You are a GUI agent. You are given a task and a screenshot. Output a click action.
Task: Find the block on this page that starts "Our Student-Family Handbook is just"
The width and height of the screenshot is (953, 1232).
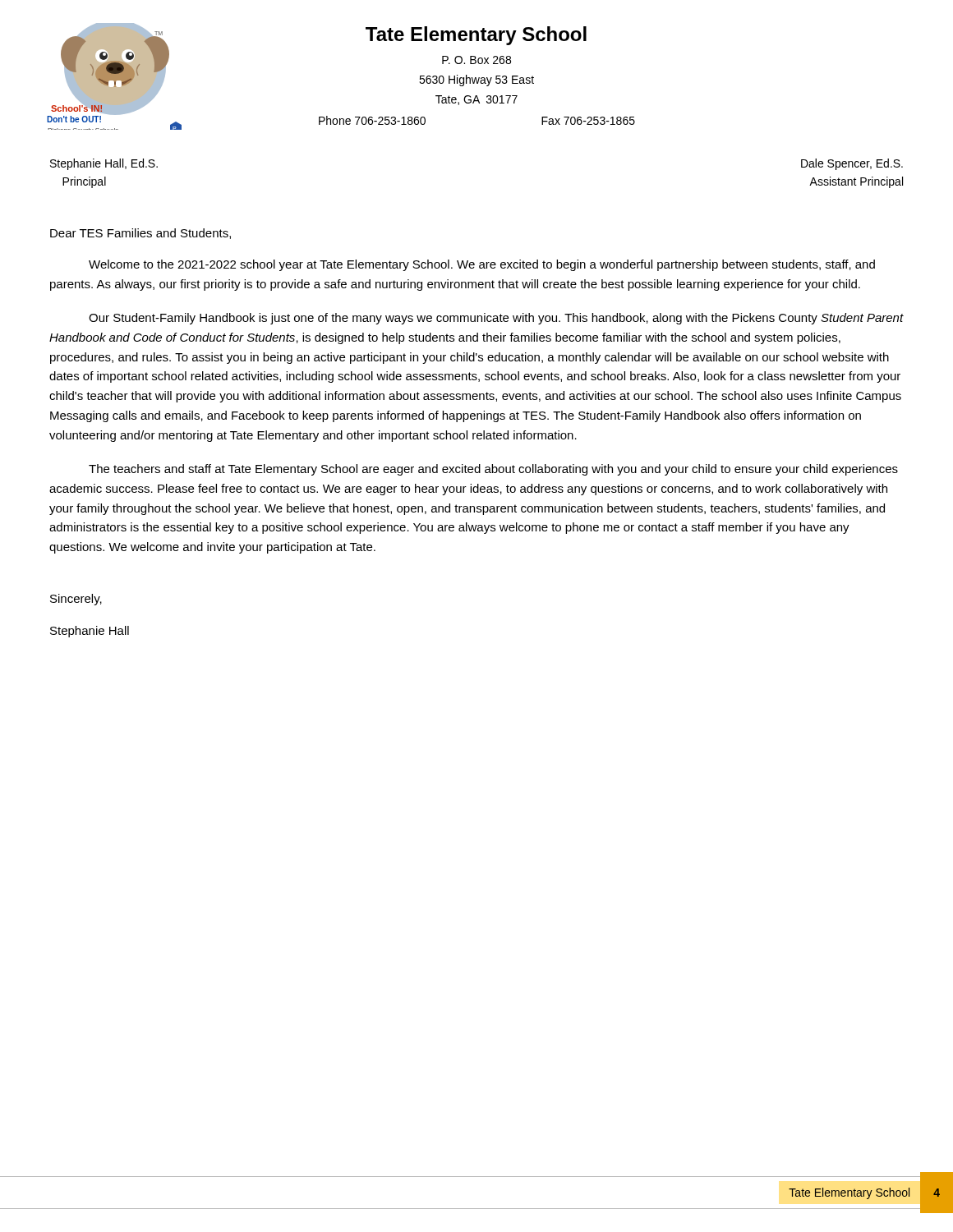(x=476, y=376)
